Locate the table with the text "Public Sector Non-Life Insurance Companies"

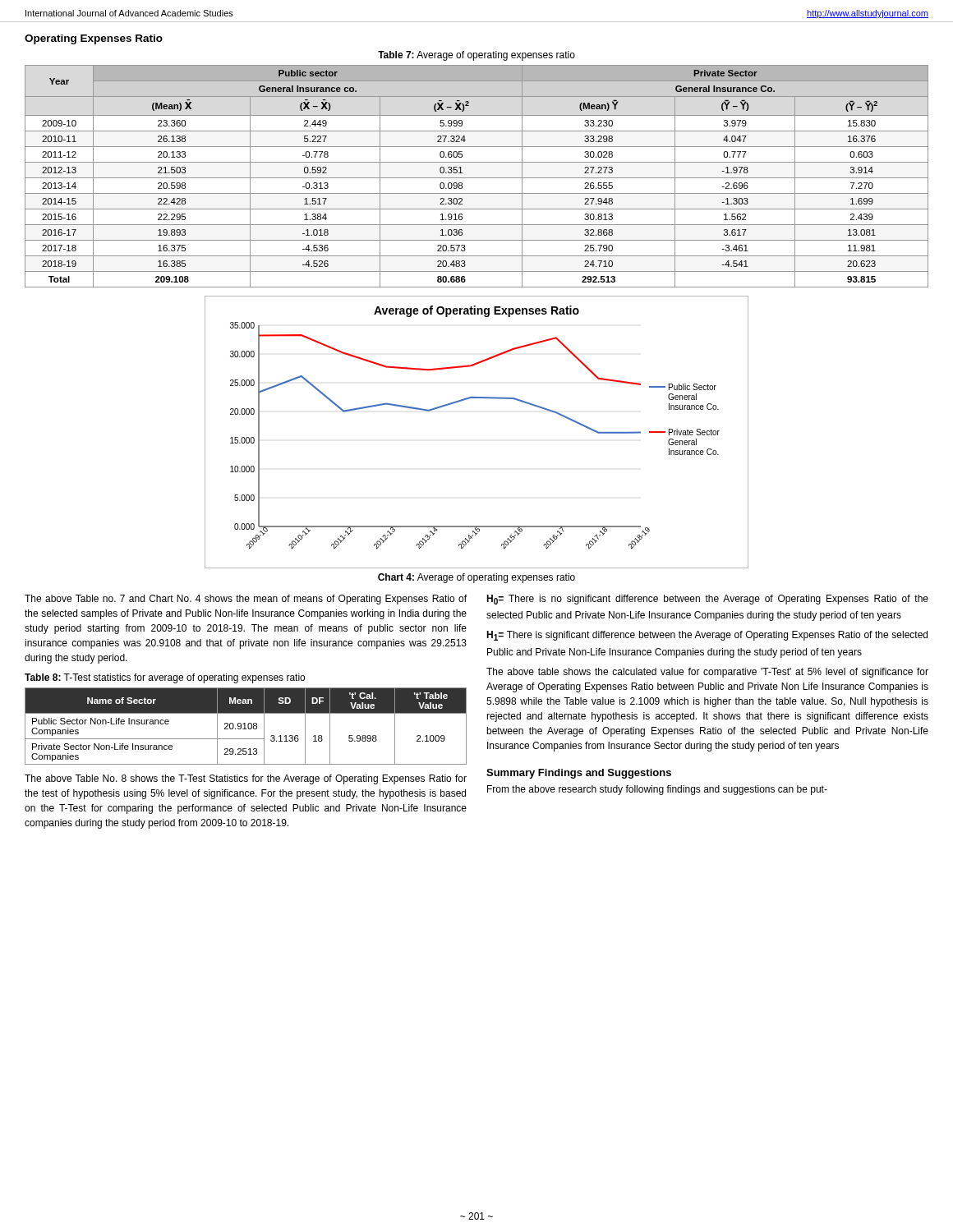pos(246,726)
